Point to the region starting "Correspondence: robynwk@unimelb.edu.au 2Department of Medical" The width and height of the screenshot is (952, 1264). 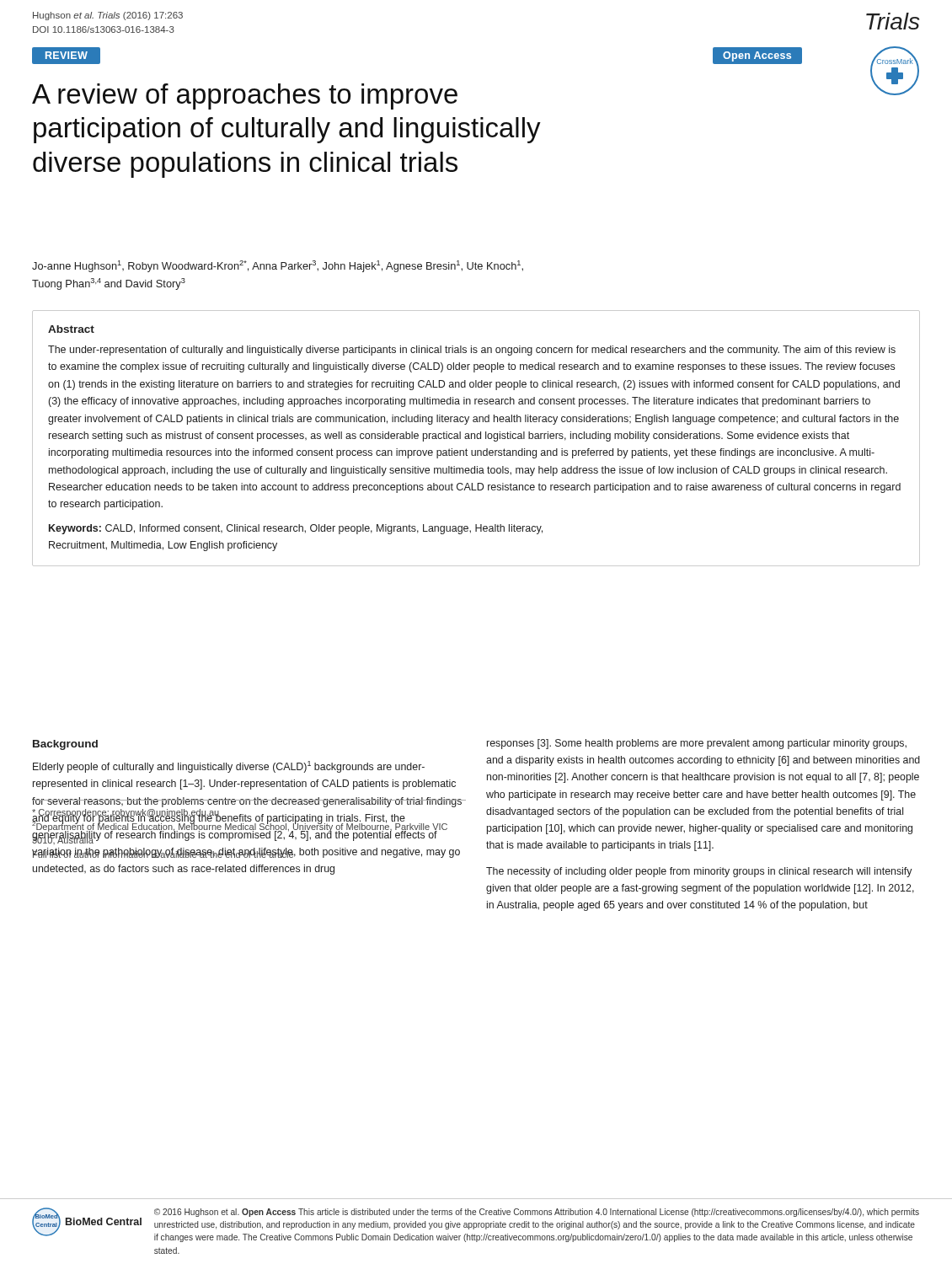point(240,833)
